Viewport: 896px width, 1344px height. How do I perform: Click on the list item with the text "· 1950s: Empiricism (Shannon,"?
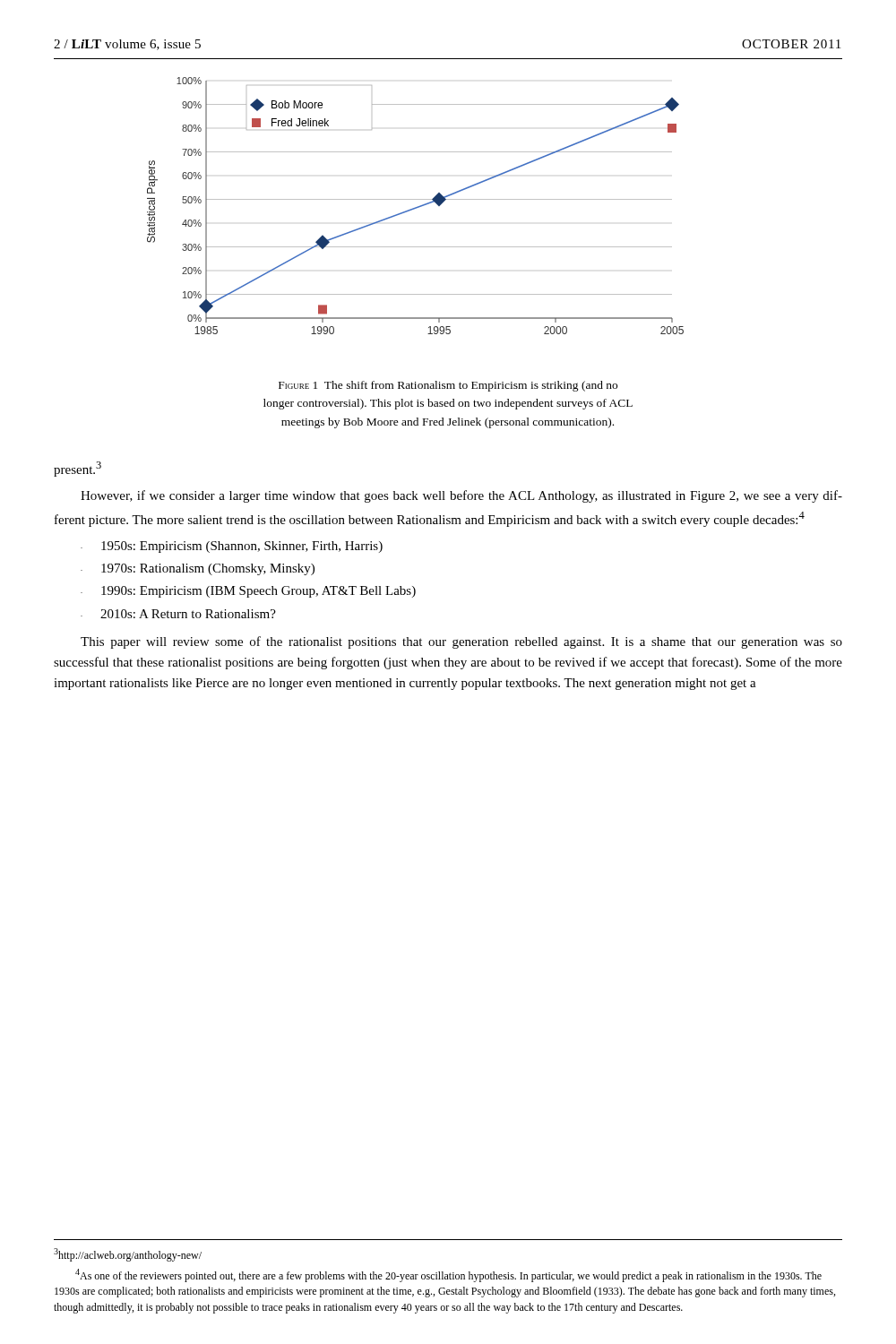coord(232,546)
